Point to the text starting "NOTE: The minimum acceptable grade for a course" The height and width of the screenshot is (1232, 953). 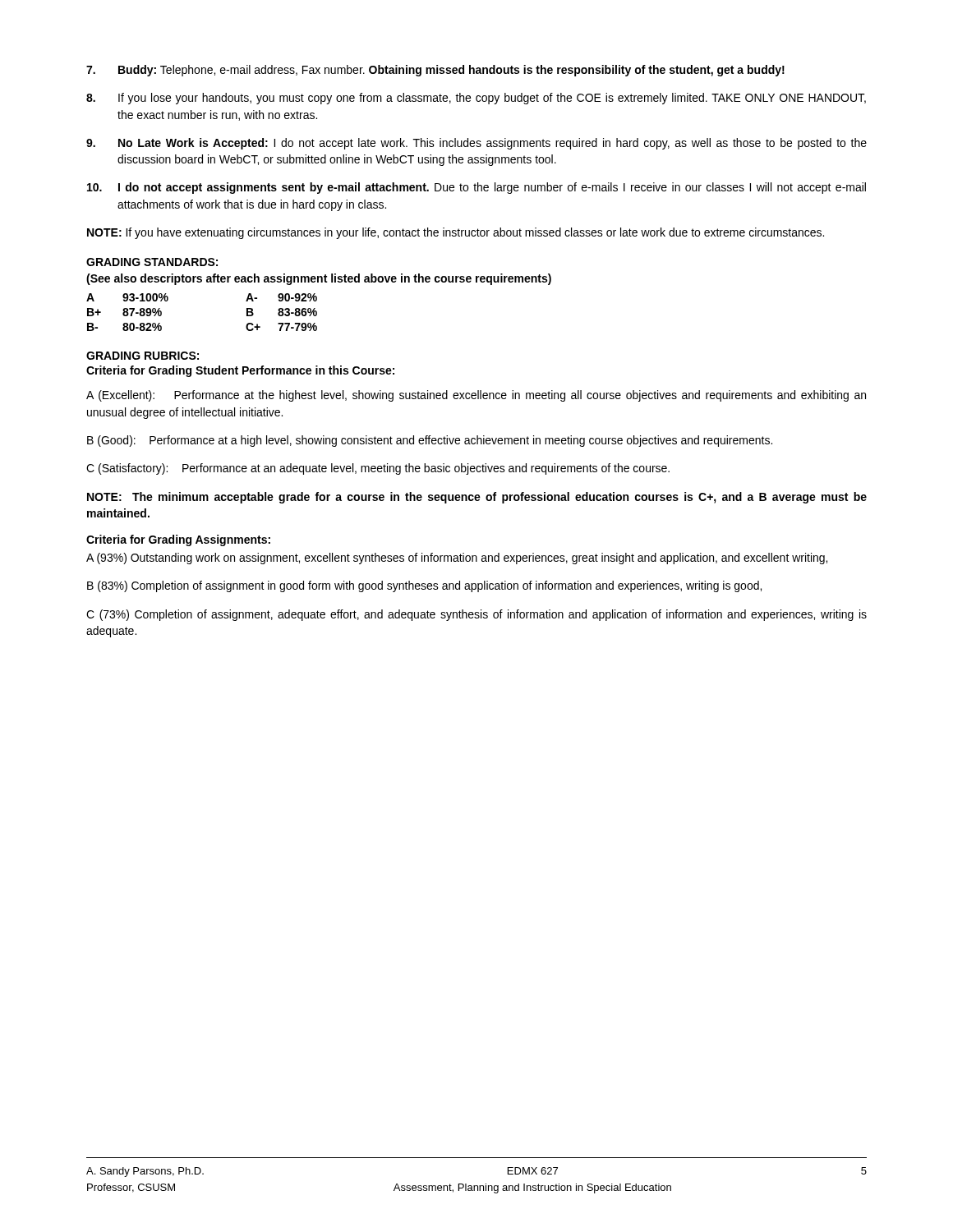(x=476, y=505)
